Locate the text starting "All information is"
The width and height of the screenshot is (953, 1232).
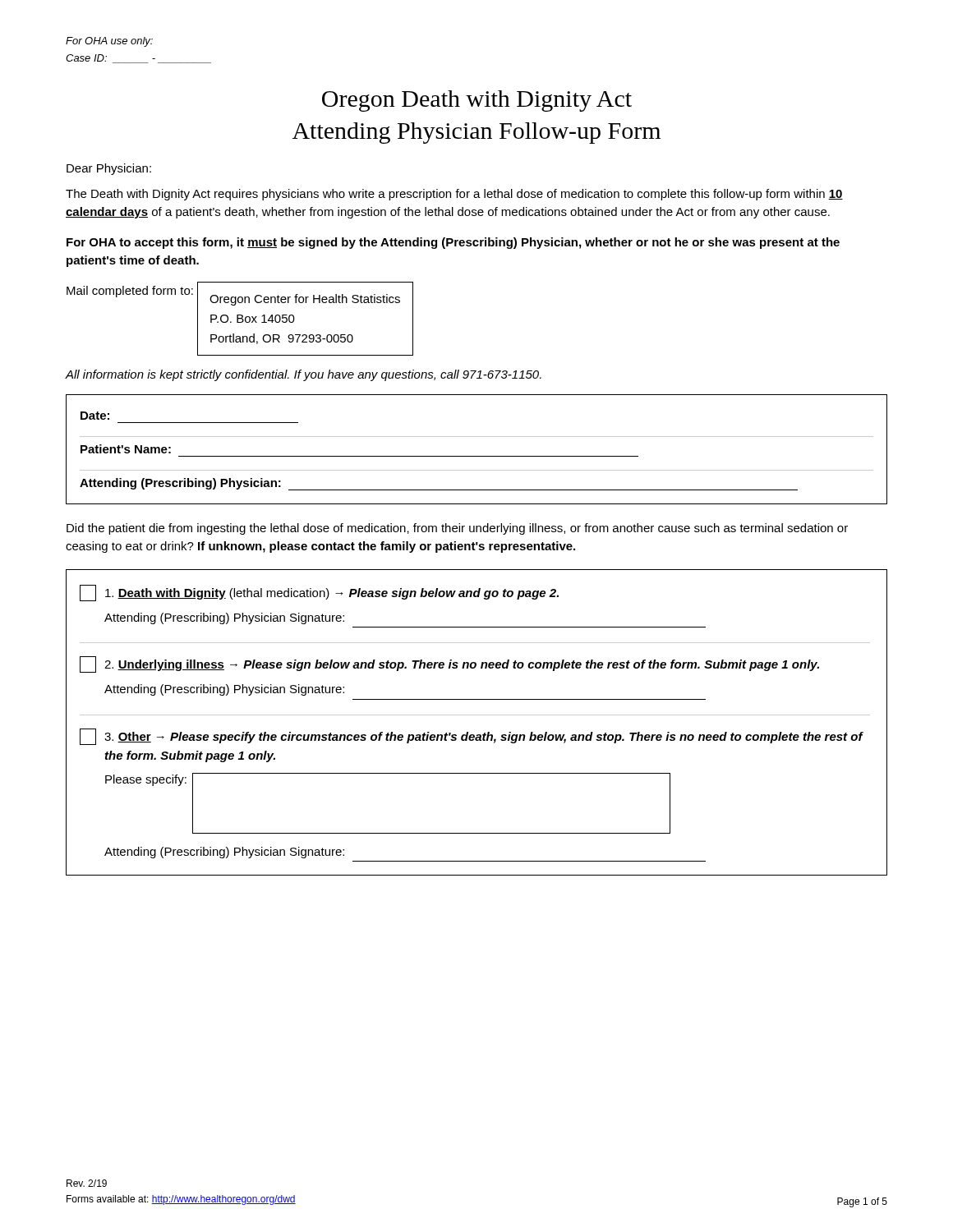(x=304, y=374)
